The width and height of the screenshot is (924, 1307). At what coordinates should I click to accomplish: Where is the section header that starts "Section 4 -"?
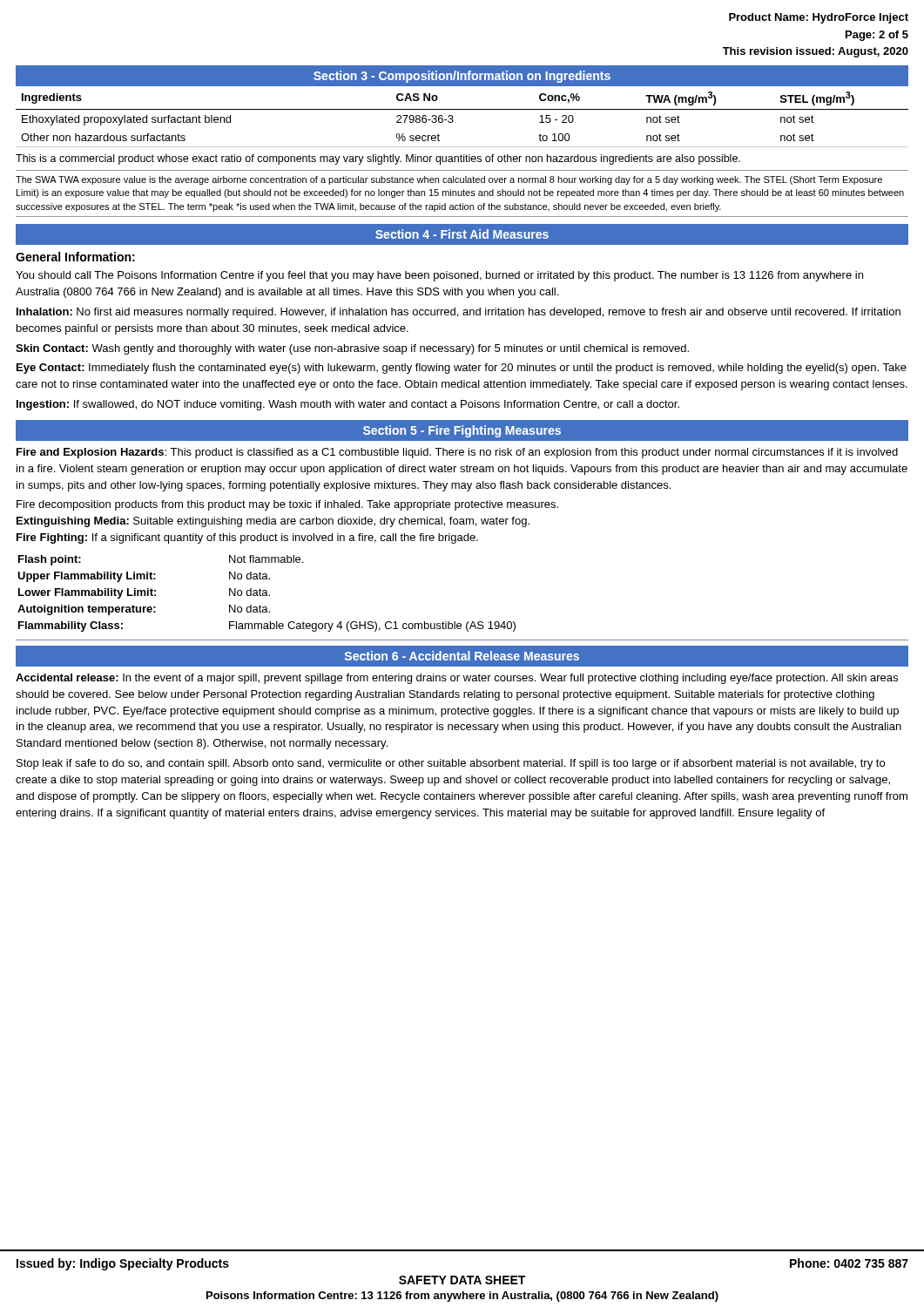(462, 235)
